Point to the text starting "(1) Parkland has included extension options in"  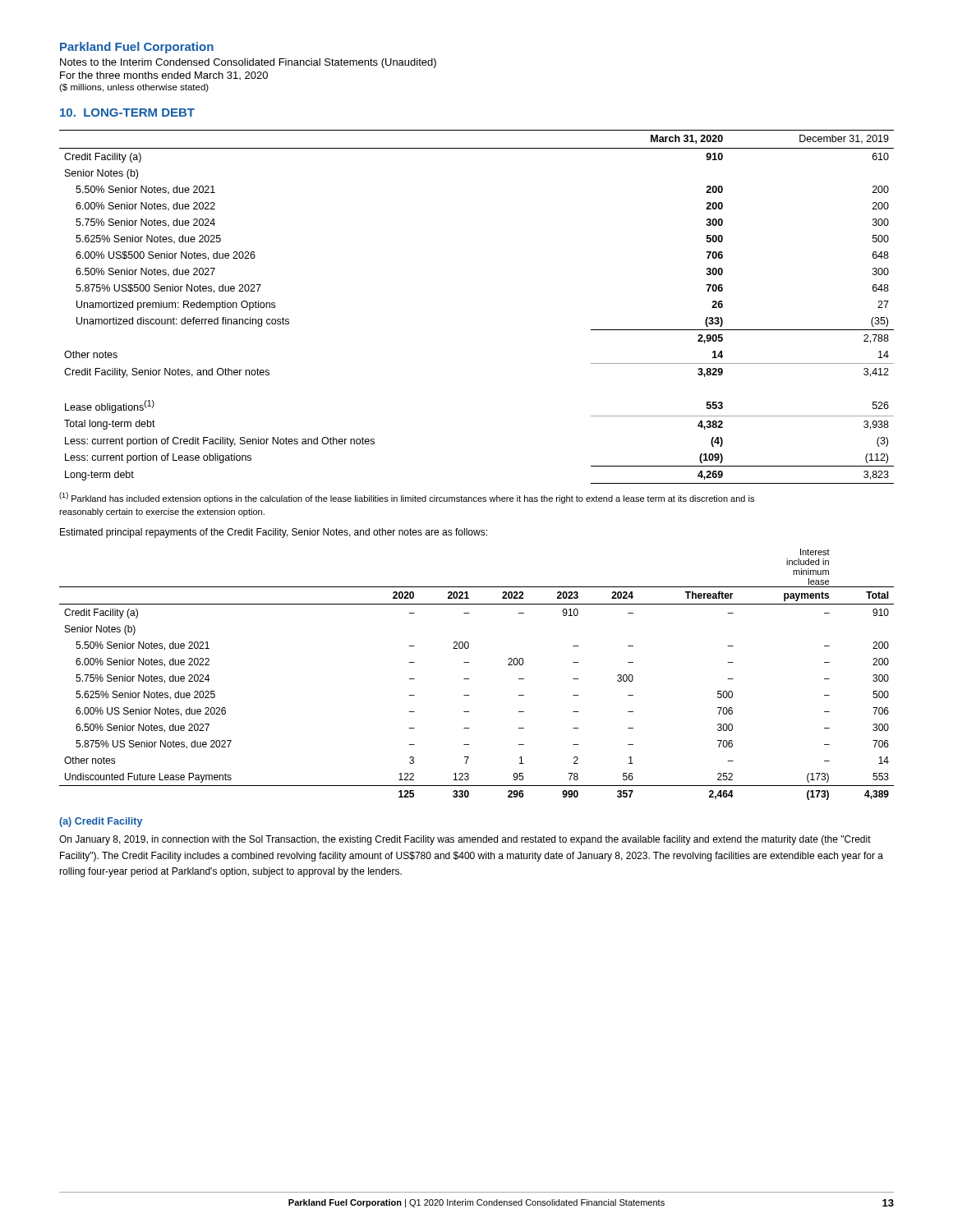(407, 504)
